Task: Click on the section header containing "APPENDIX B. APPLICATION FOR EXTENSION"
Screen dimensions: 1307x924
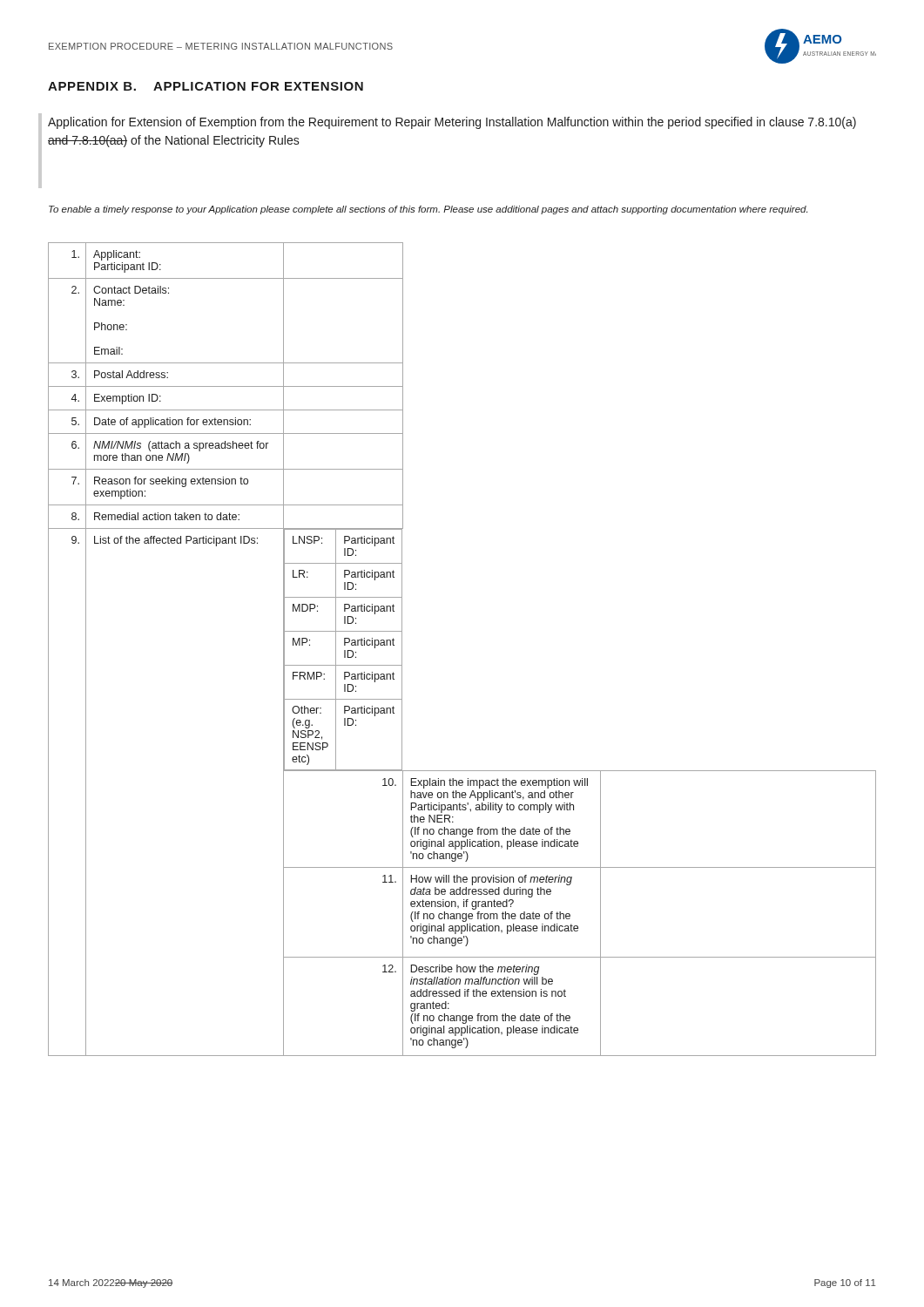Action: (206, 86)
